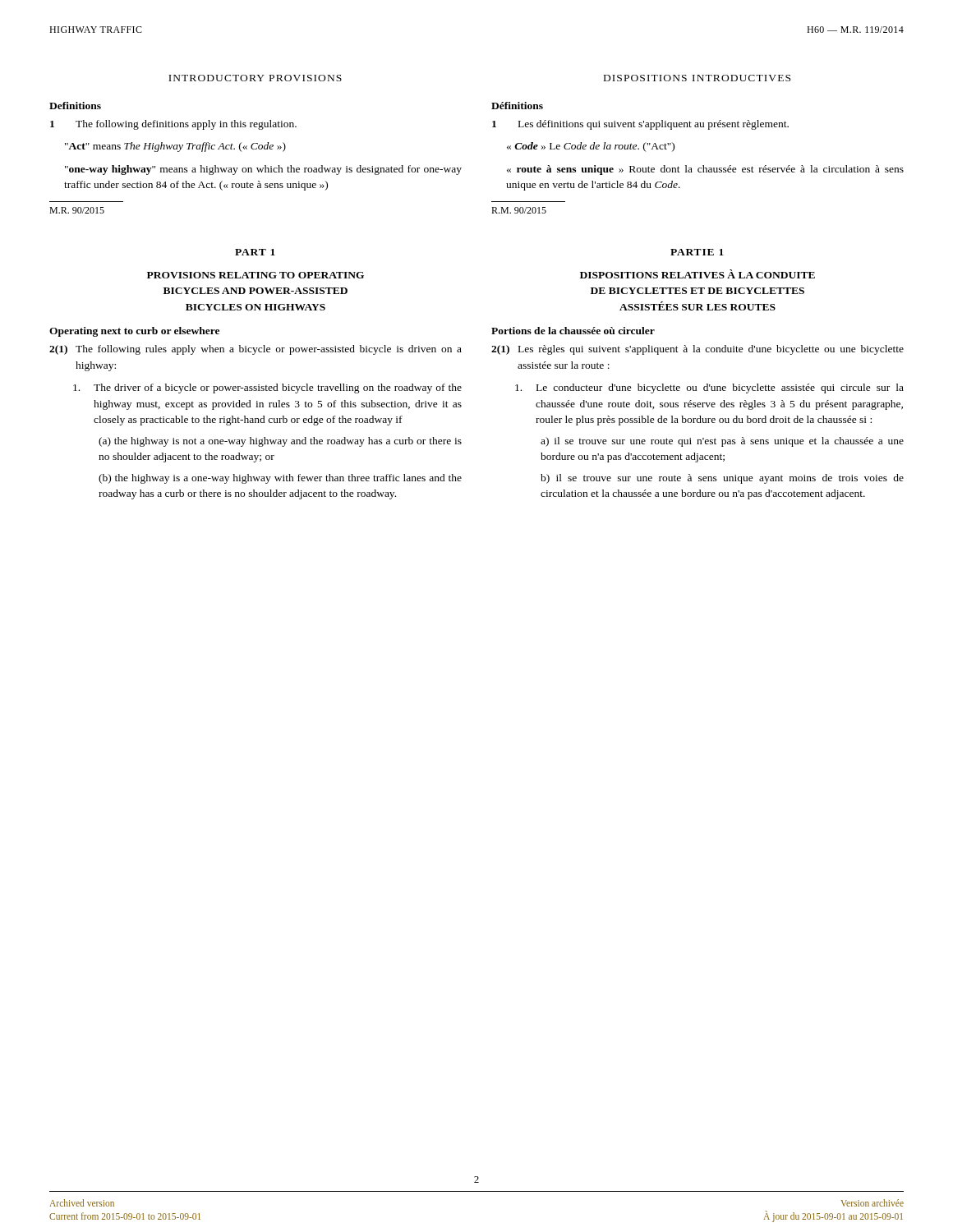Point to the text block starting "2(1) The following rules apply when a"
The height and width of the screenshot is (1232, 953).
[255, 357]
